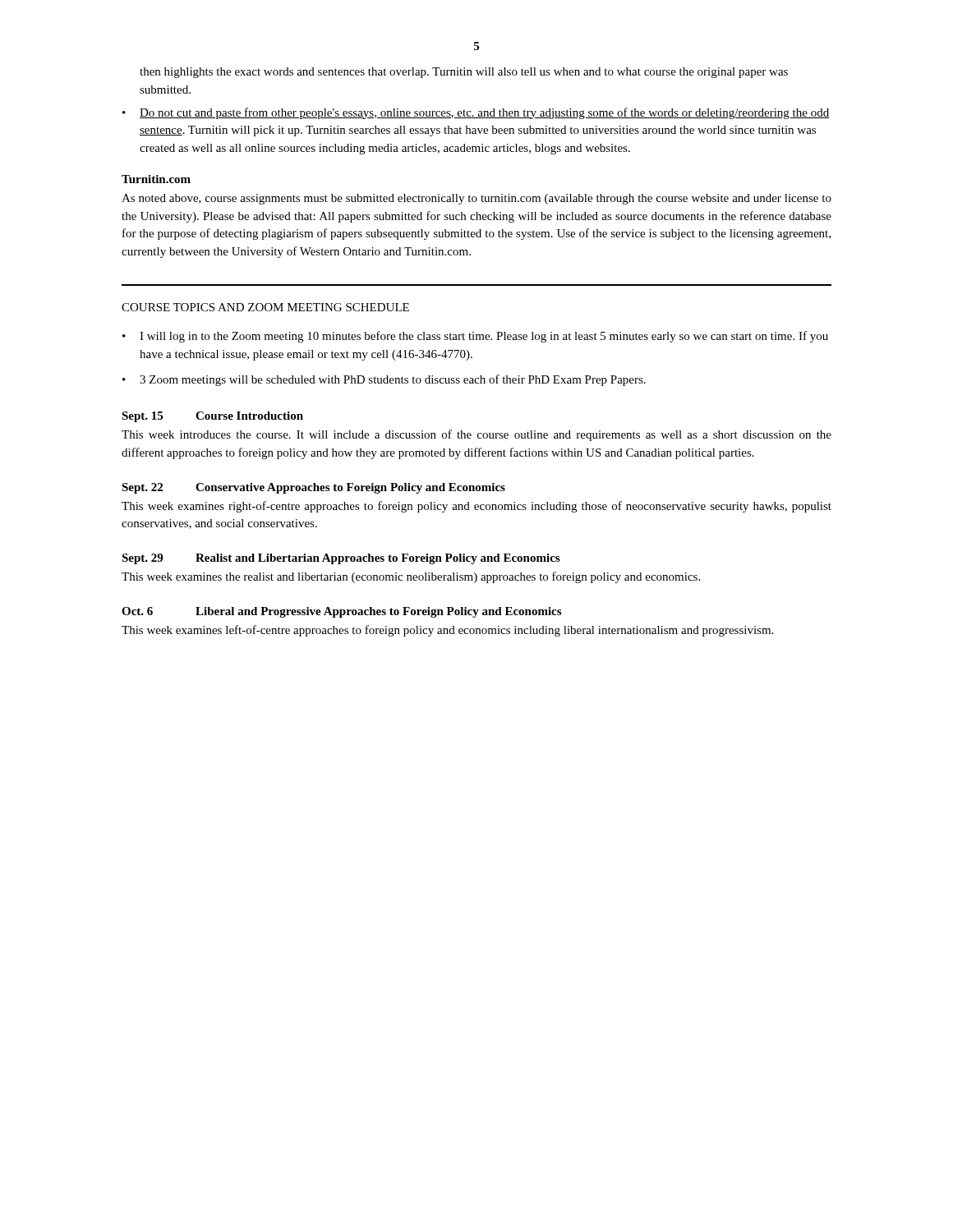Select the text starting "This week examines right-of-centre approaches to"
953x1232 pixels.
pos(476,514)
